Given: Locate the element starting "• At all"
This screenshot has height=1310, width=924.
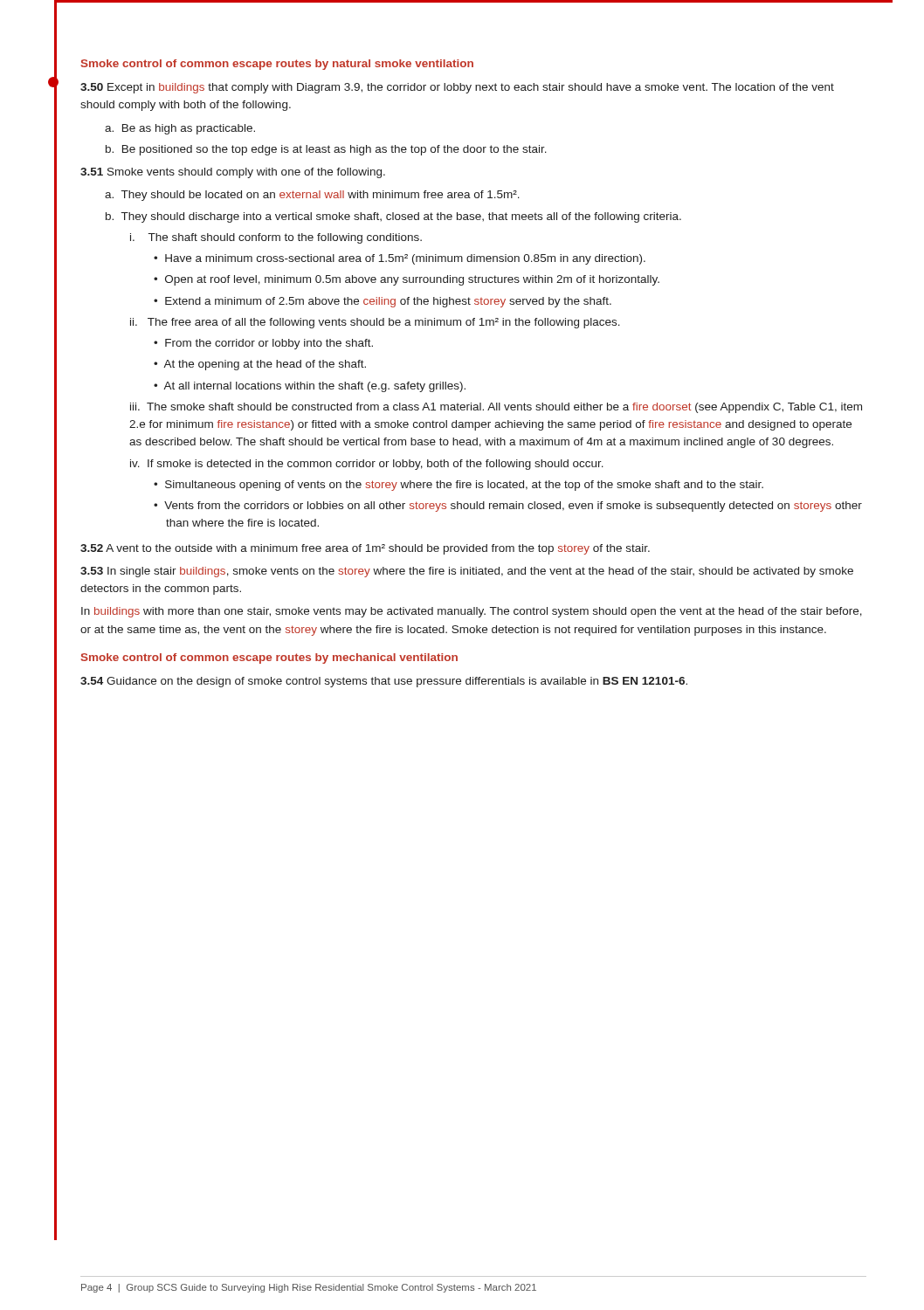Looking at the screenshot, I should pyautogui.click(x=310, y=385).
